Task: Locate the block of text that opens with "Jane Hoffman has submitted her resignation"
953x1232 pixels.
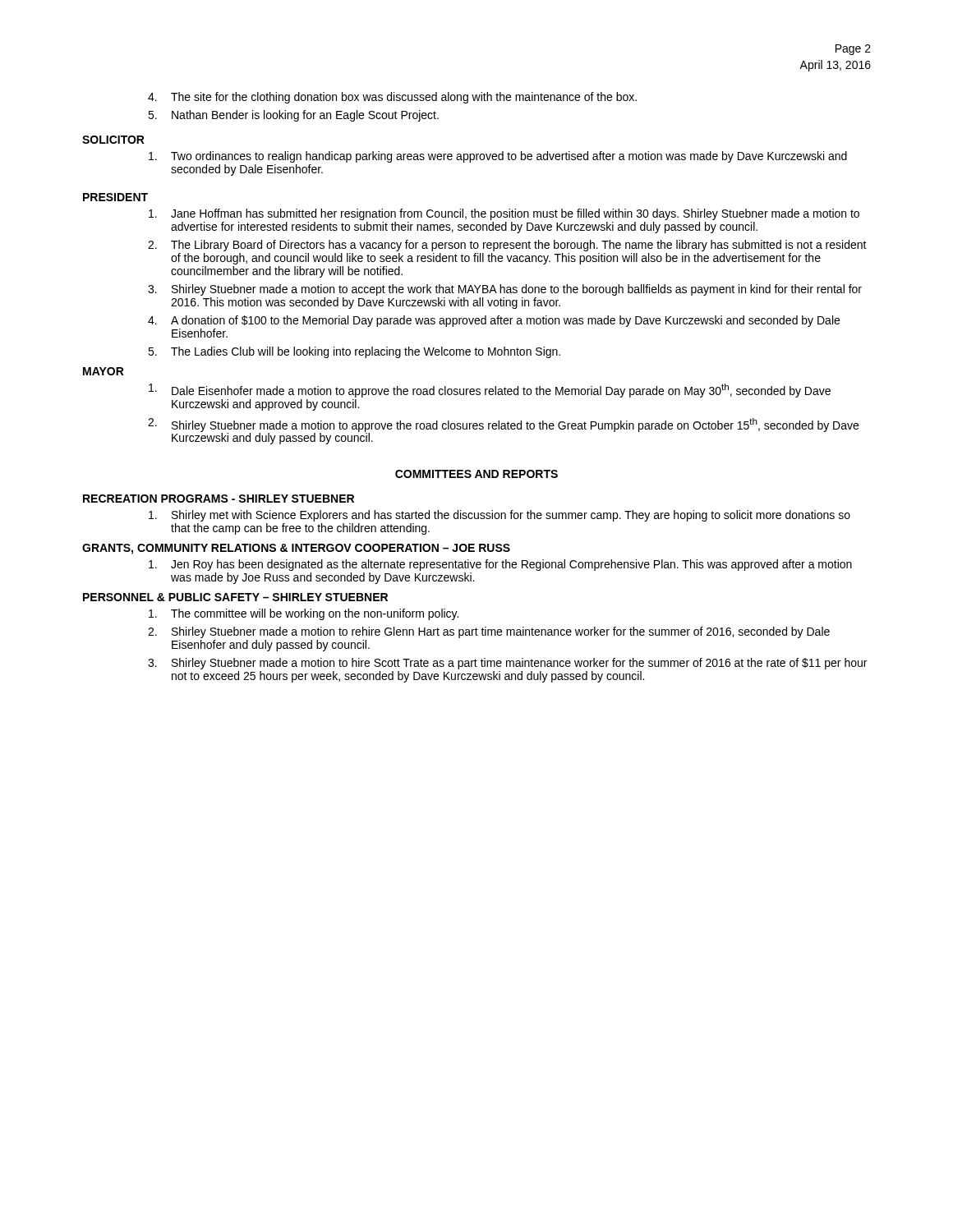Action: tap(501, 220)
